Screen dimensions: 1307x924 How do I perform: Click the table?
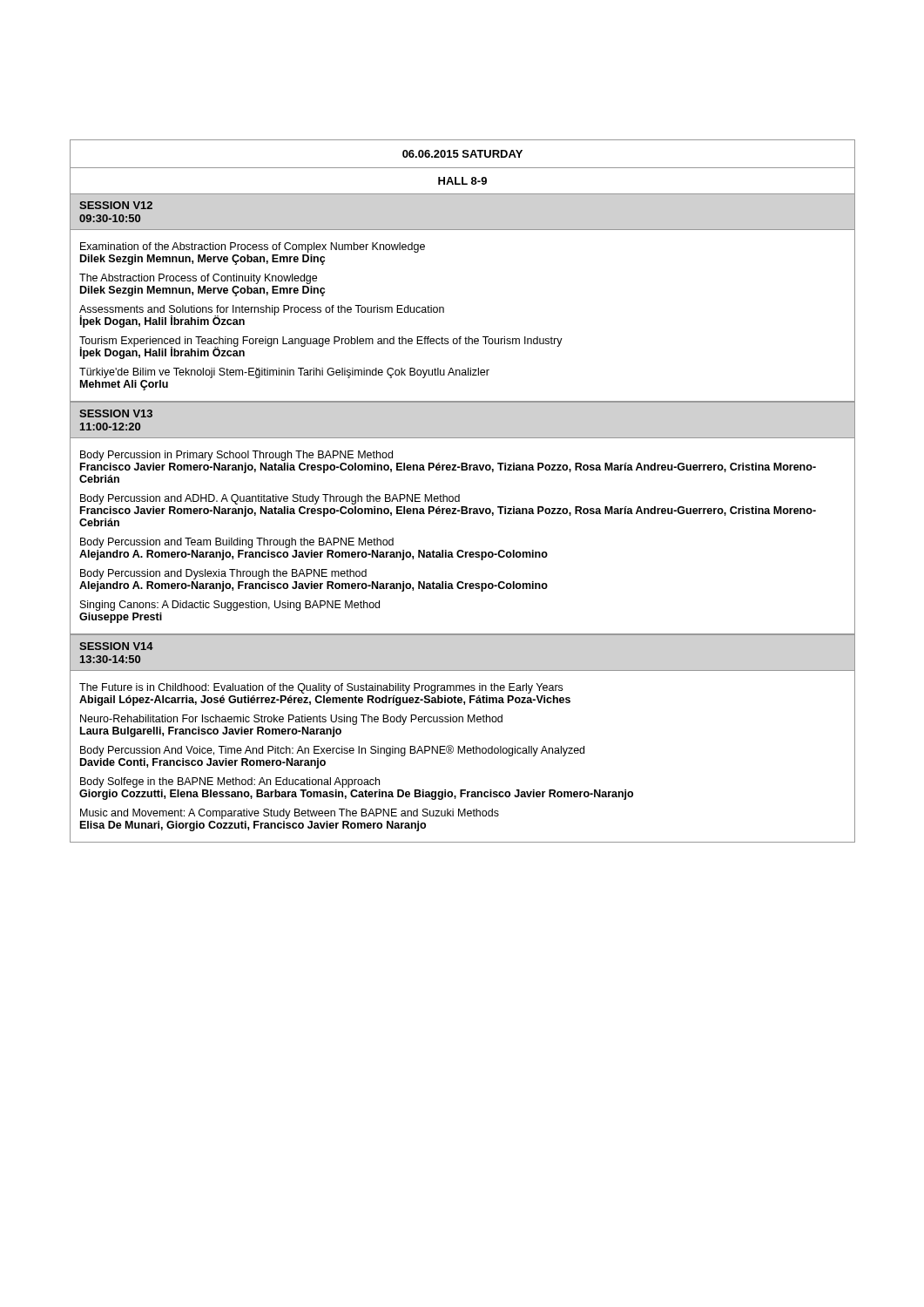pyautogui.click(x=462, y=491)
